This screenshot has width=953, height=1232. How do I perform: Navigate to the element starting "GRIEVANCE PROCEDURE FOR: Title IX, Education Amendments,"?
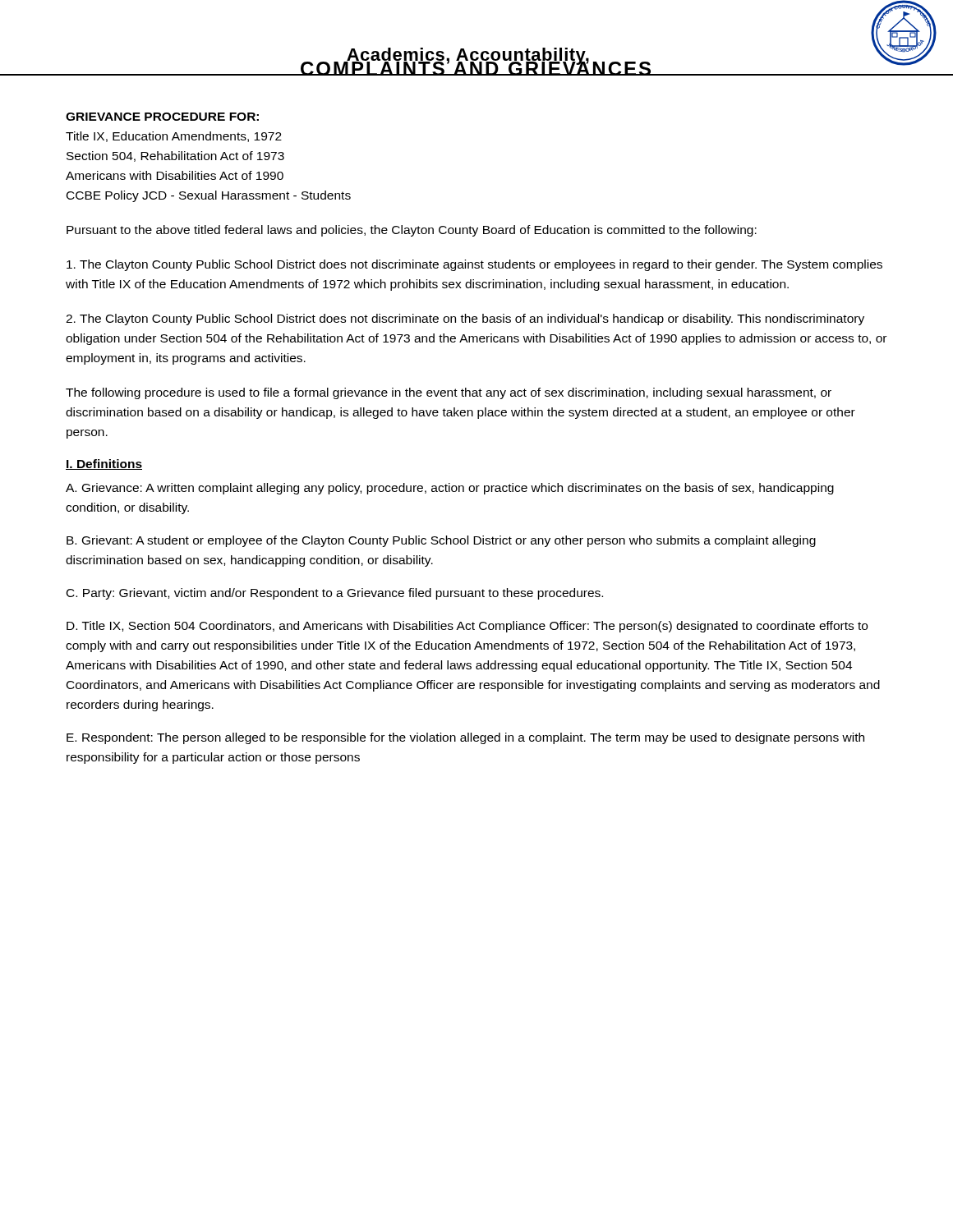162,117
